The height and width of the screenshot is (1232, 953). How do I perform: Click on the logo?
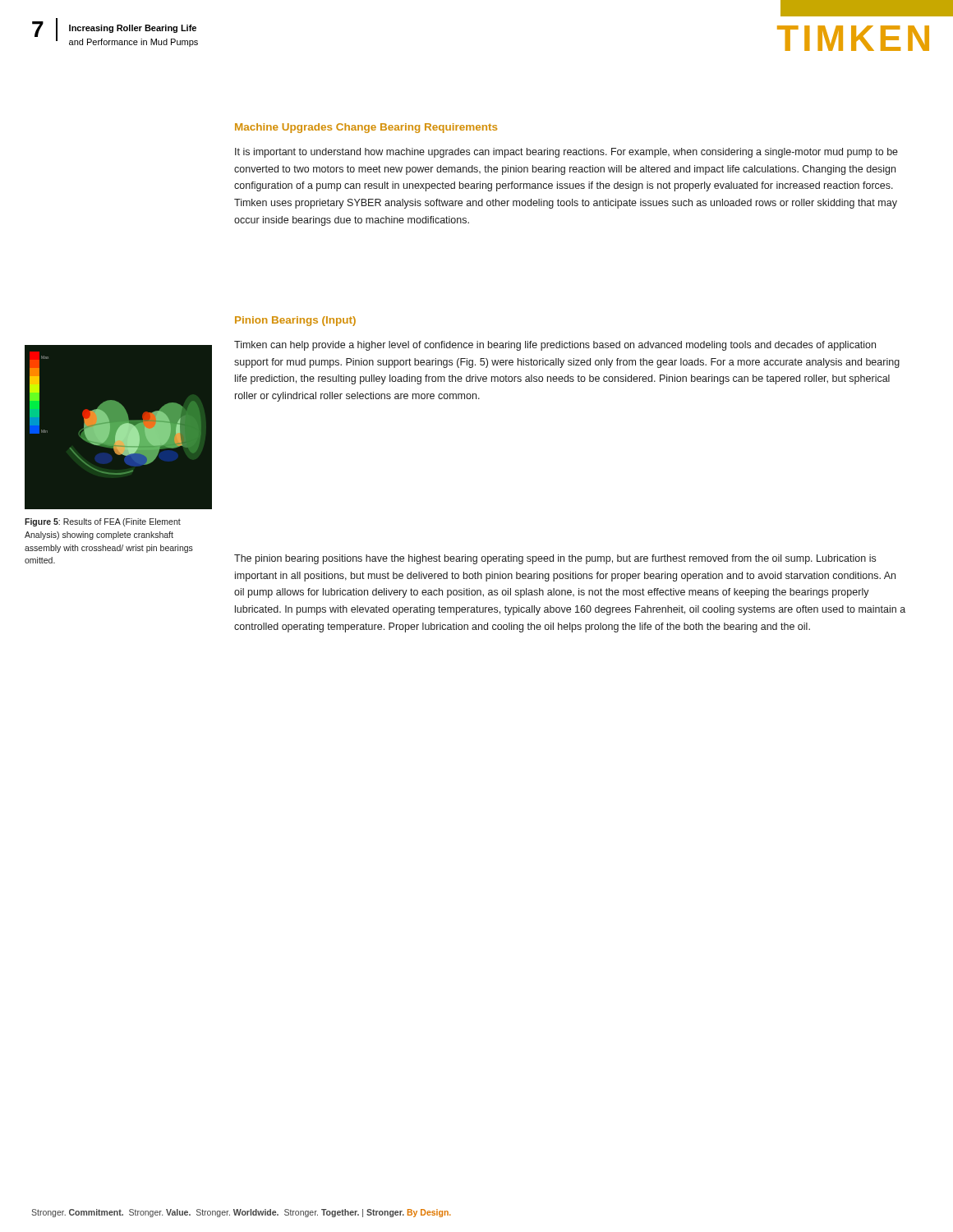tap(838, 32)
